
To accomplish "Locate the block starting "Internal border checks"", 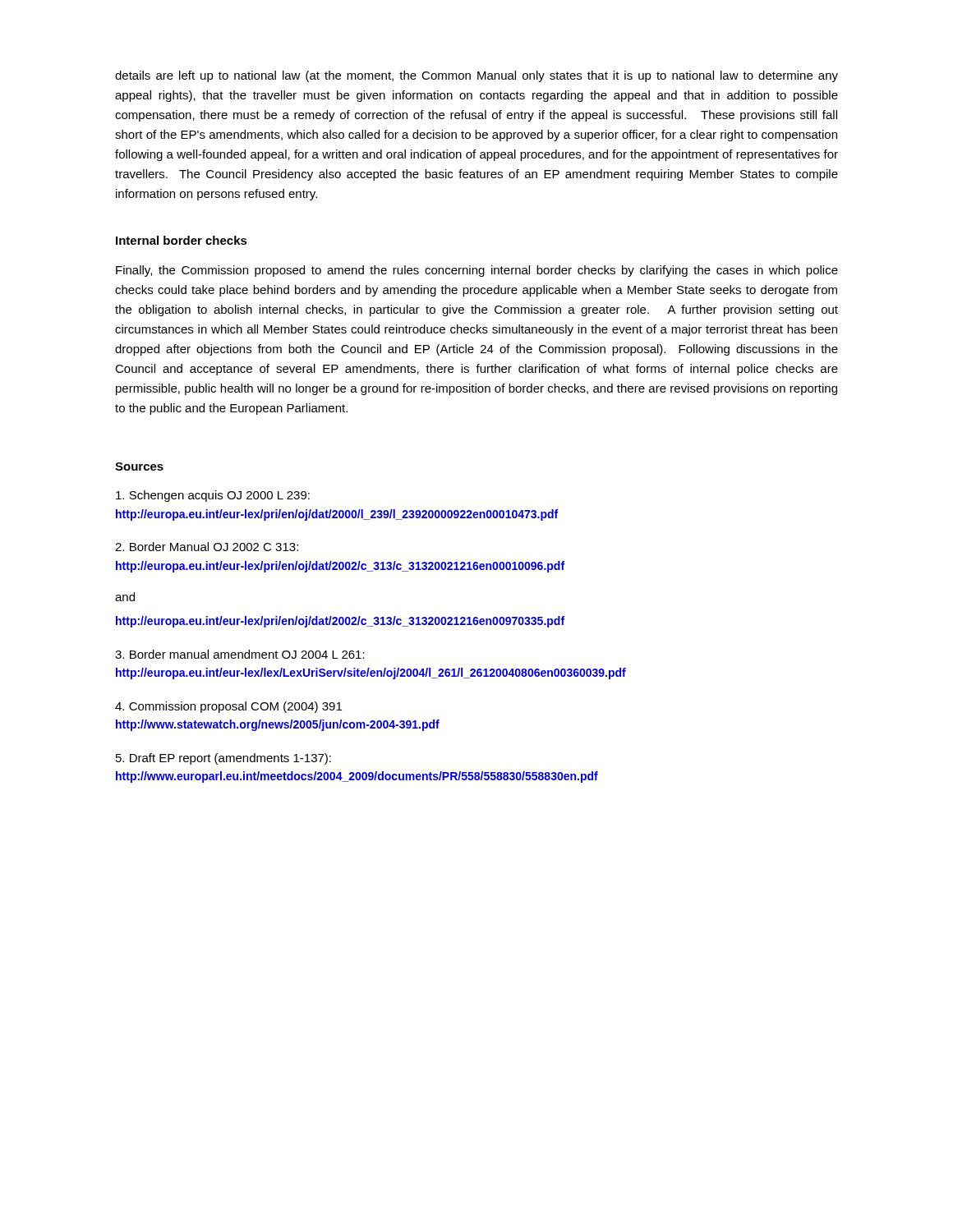I will pos(181,240).
